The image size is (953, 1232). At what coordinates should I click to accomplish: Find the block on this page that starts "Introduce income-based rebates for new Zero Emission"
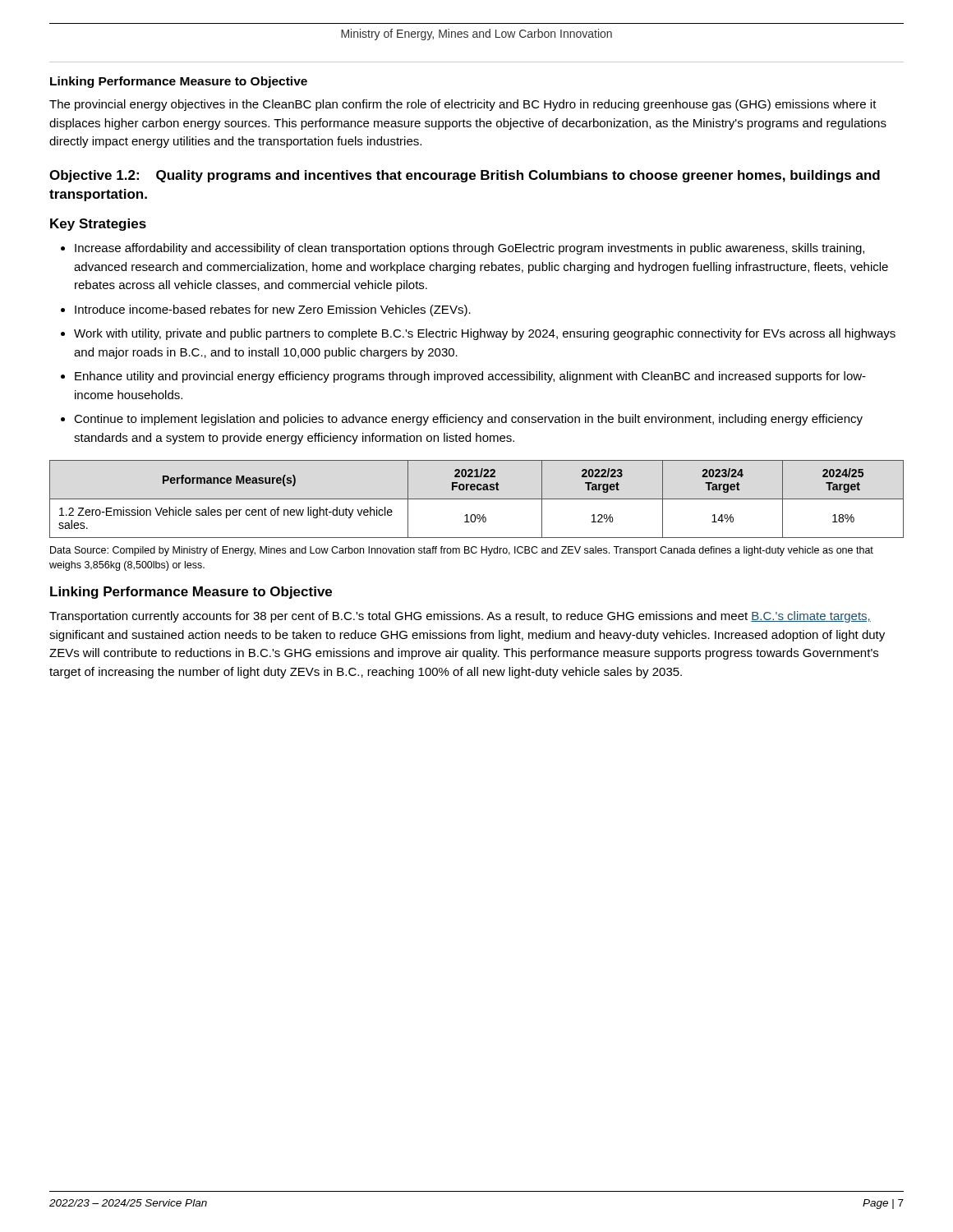coord(273,309)
